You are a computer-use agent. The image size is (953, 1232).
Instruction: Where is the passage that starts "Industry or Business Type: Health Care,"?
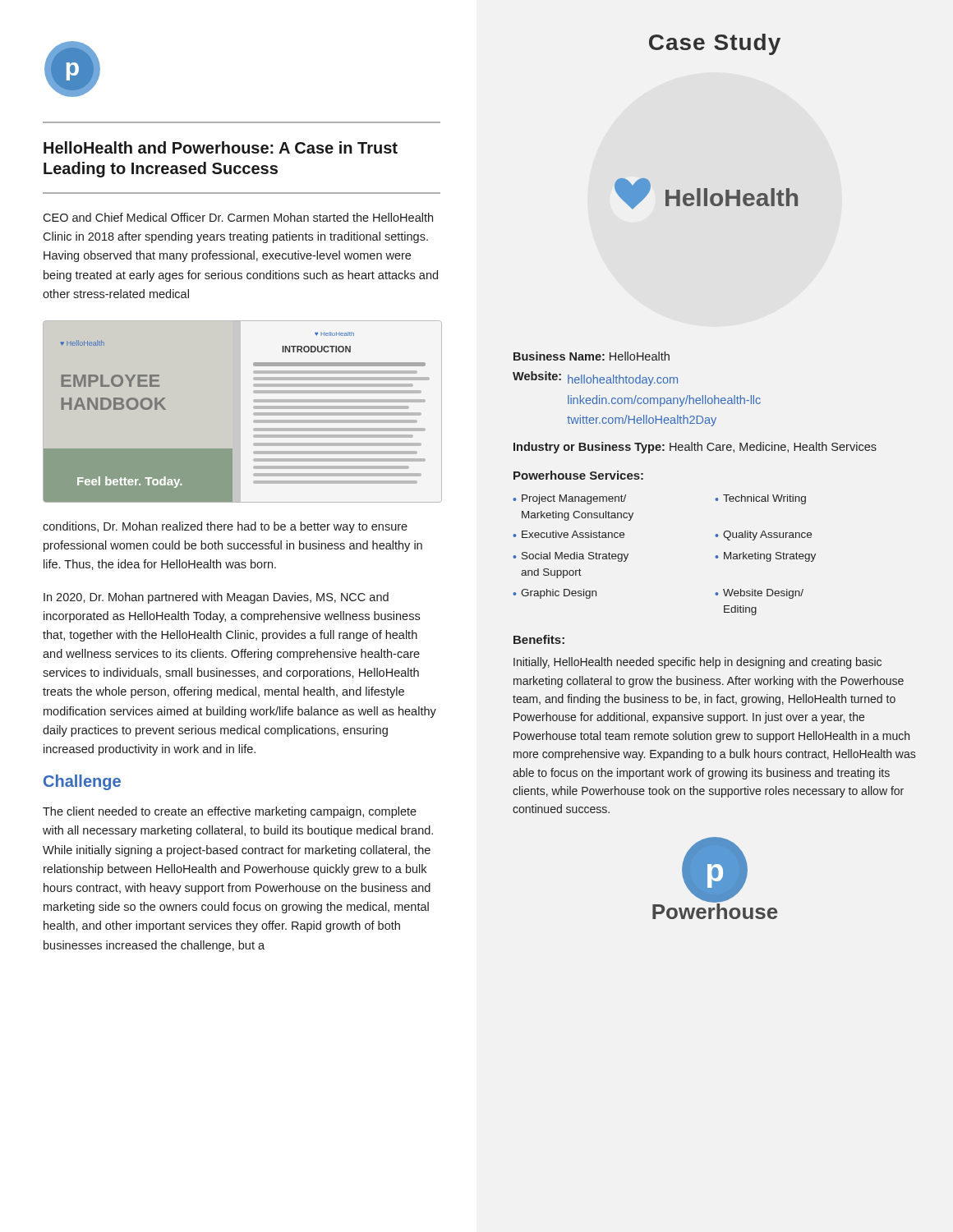[695, 447]
